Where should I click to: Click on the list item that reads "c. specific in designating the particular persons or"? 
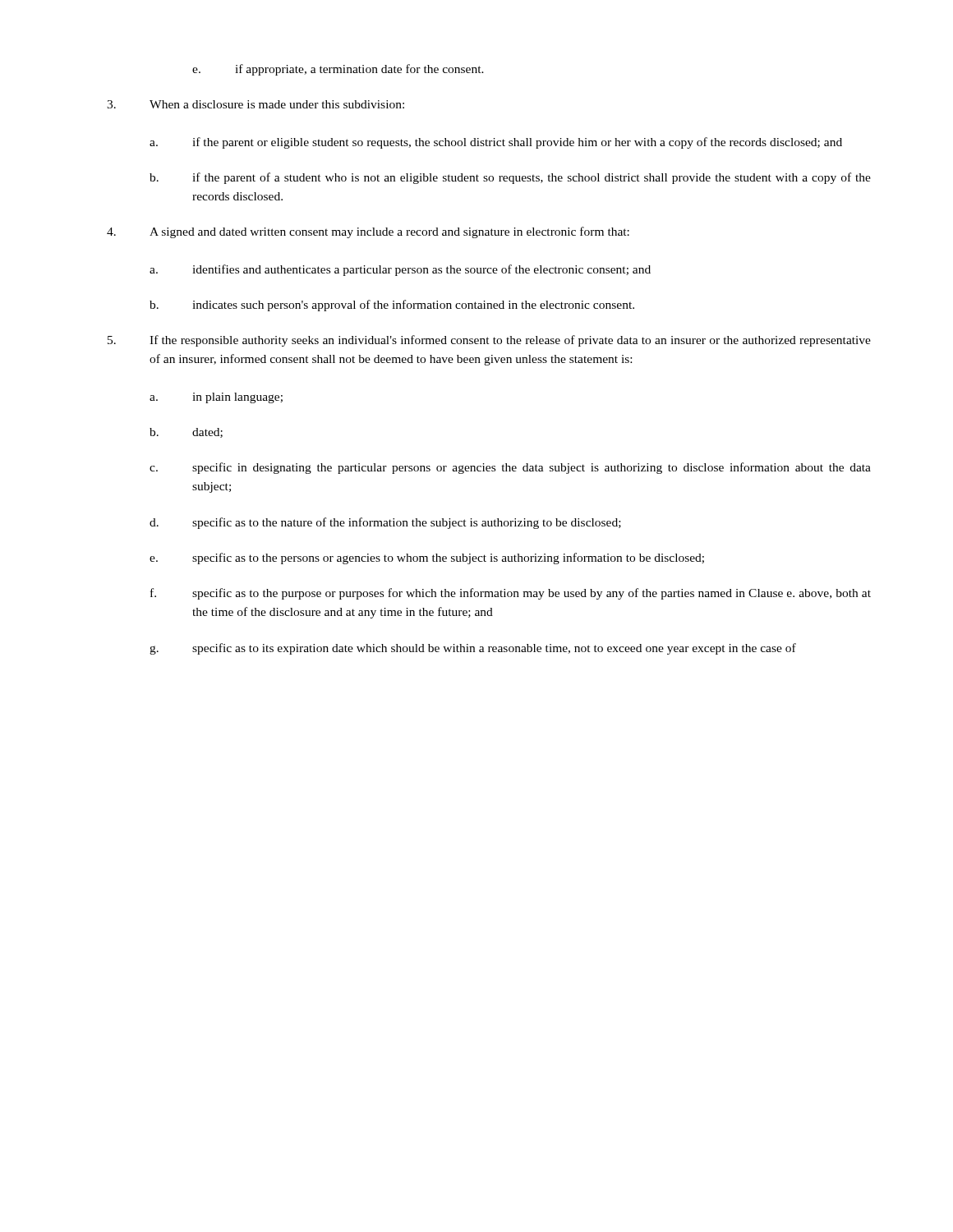pyautogui.click(x=510, y=477)
